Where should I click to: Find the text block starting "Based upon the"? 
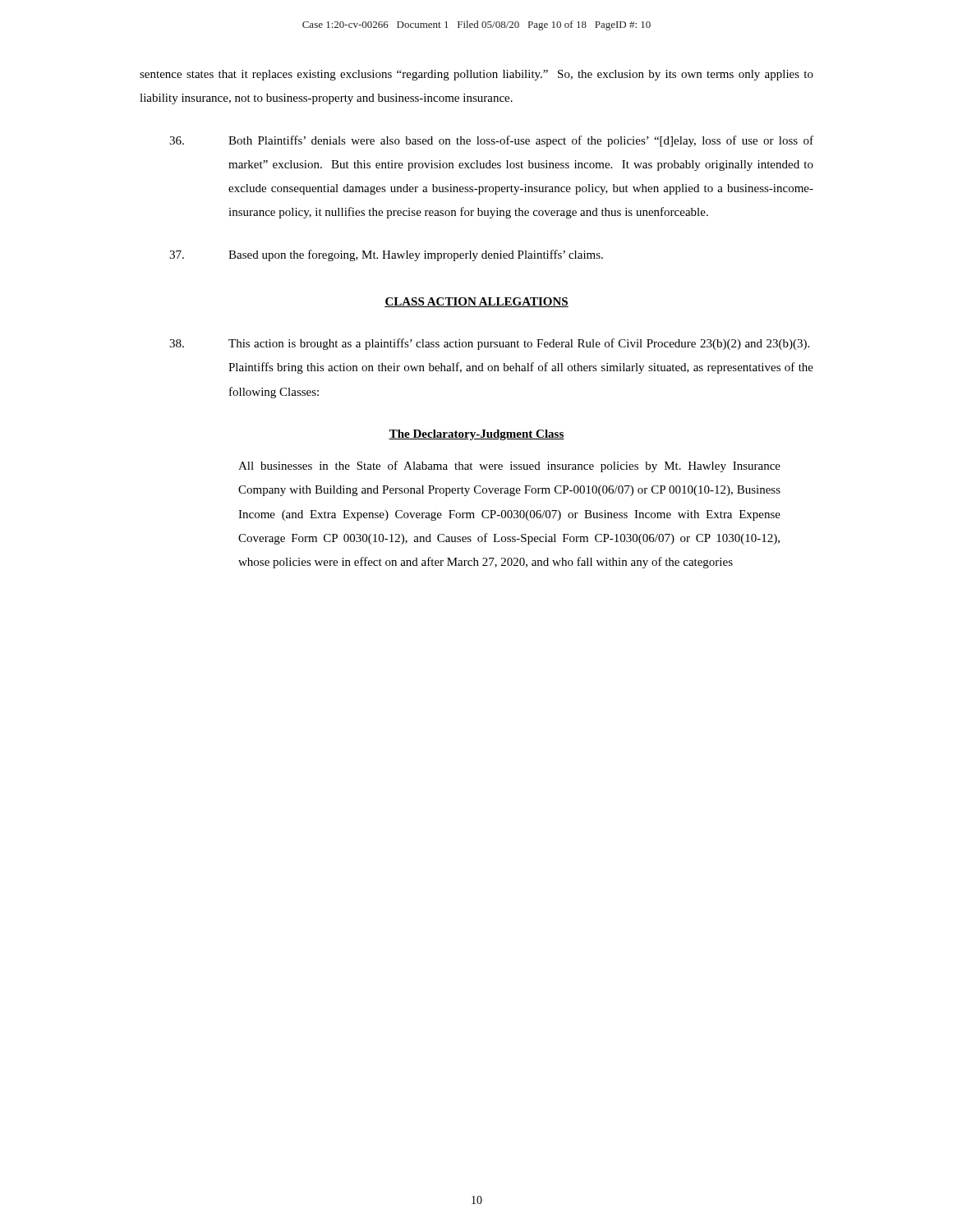(476, 255)
